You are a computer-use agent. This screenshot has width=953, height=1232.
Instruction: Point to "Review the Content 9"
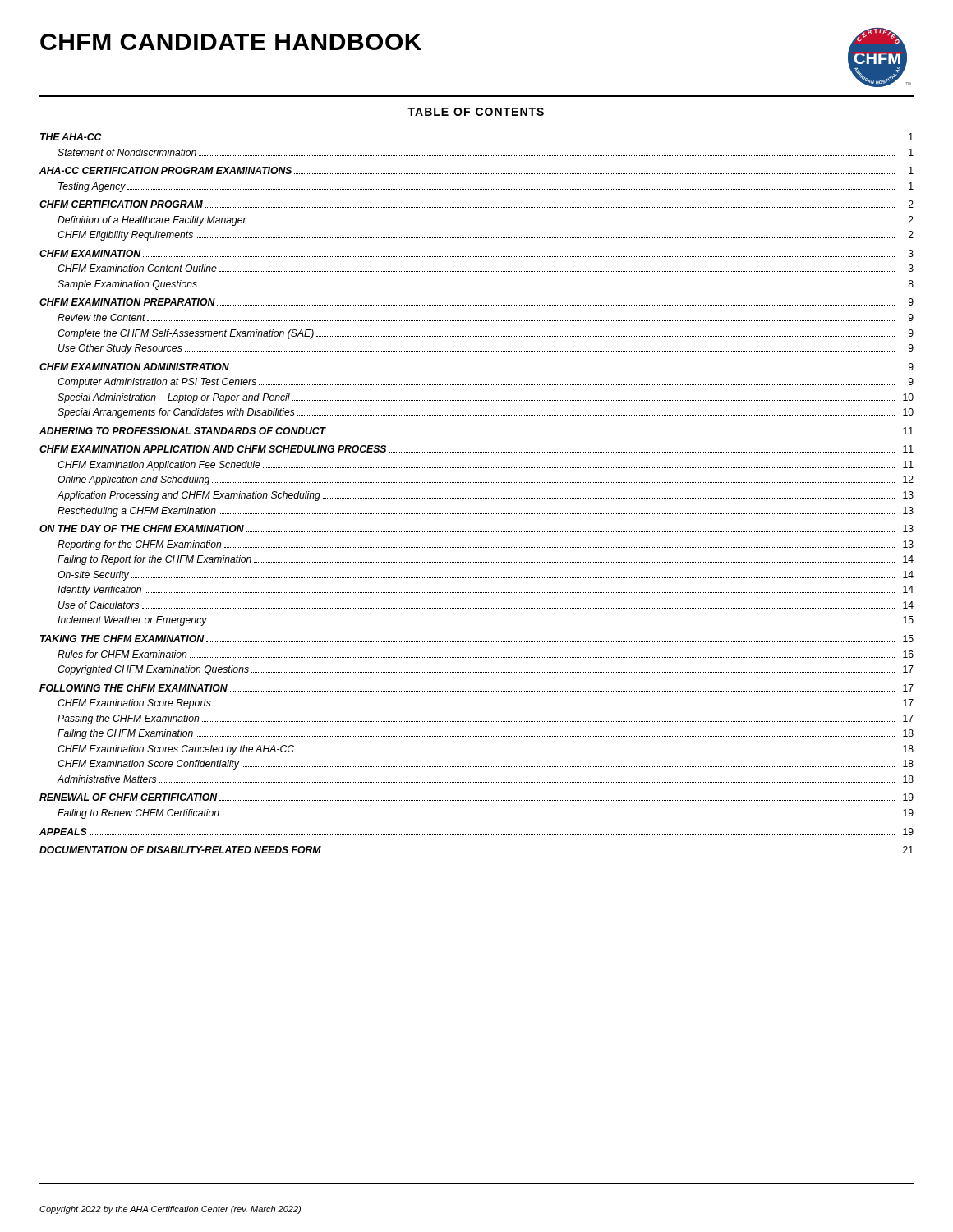[x=476, y=318]
